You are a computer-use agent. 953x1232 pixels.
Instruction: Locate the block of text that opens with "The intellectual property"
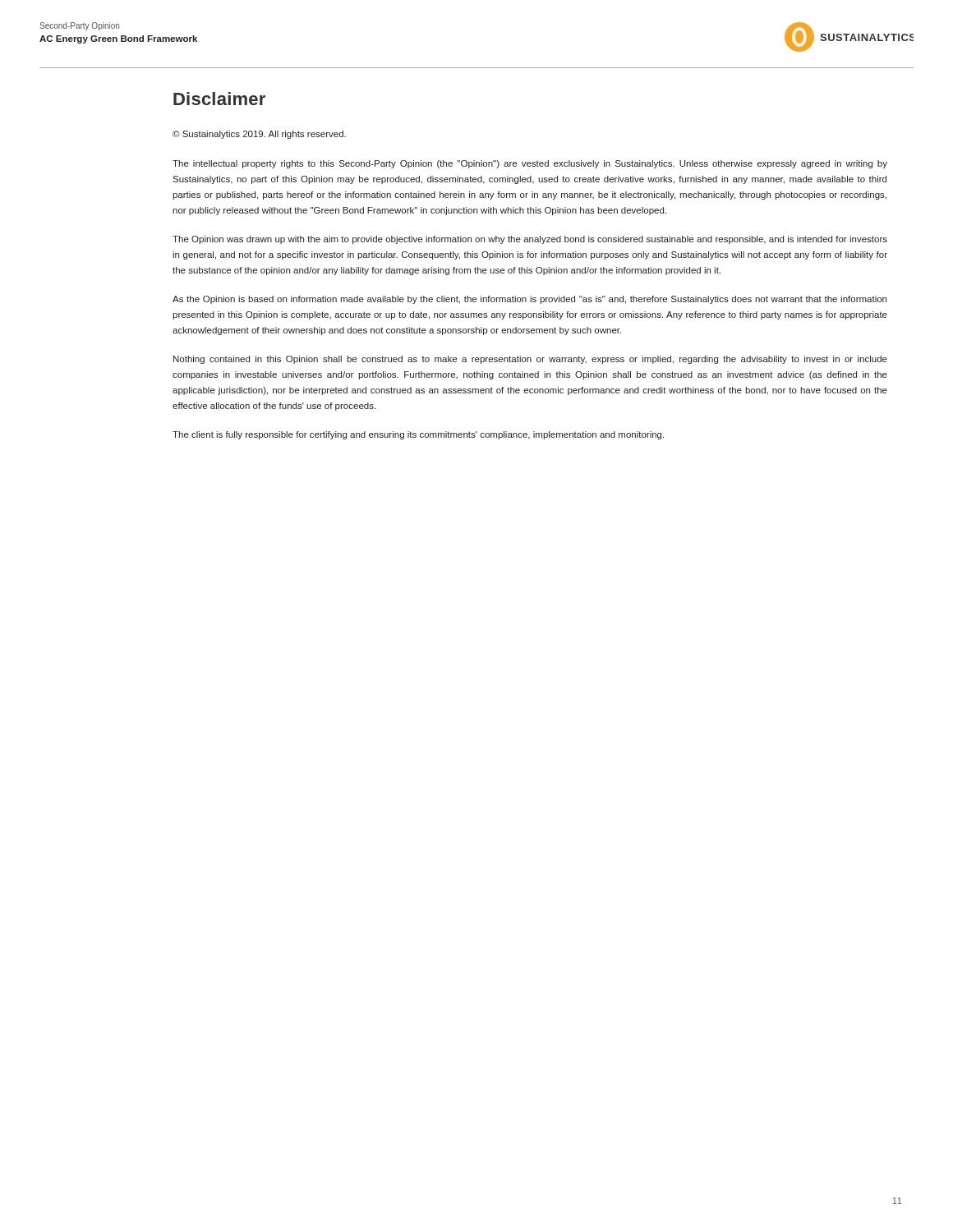coord(530,187)
